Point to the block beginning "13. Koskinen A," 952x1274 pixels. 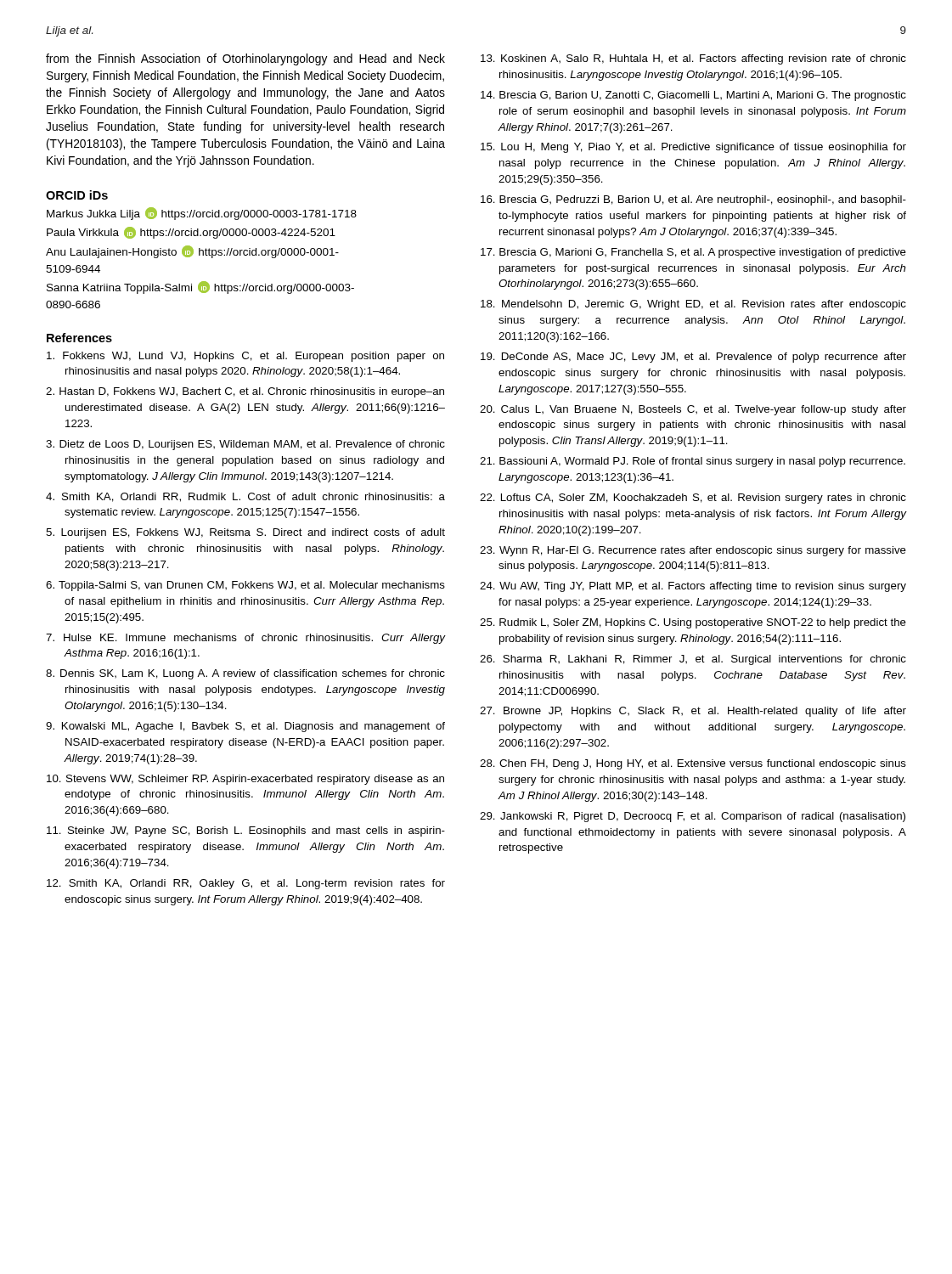click(x=693, y=66)
